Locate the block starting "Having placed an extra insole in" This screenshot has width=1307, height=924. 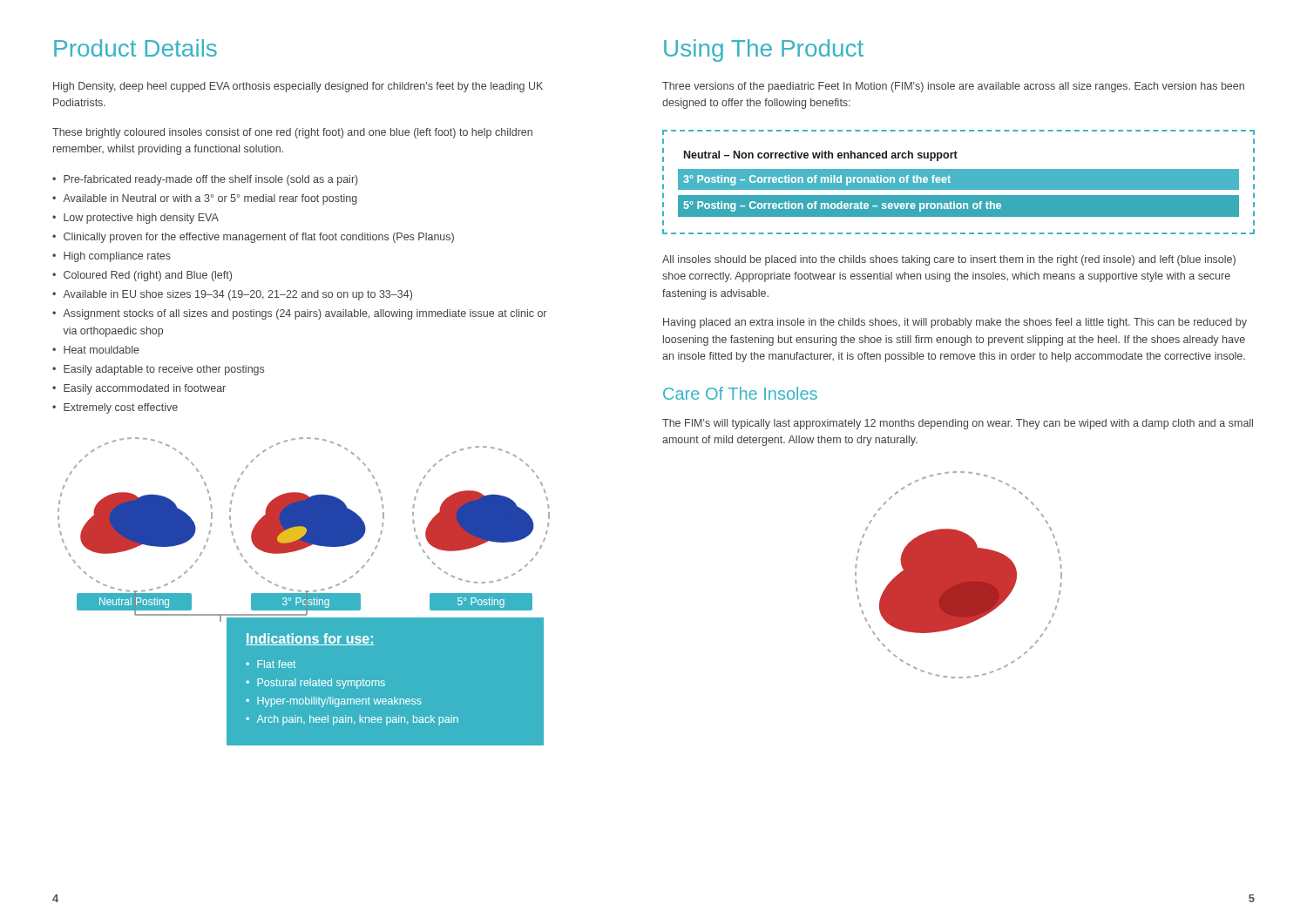[958, 340]
